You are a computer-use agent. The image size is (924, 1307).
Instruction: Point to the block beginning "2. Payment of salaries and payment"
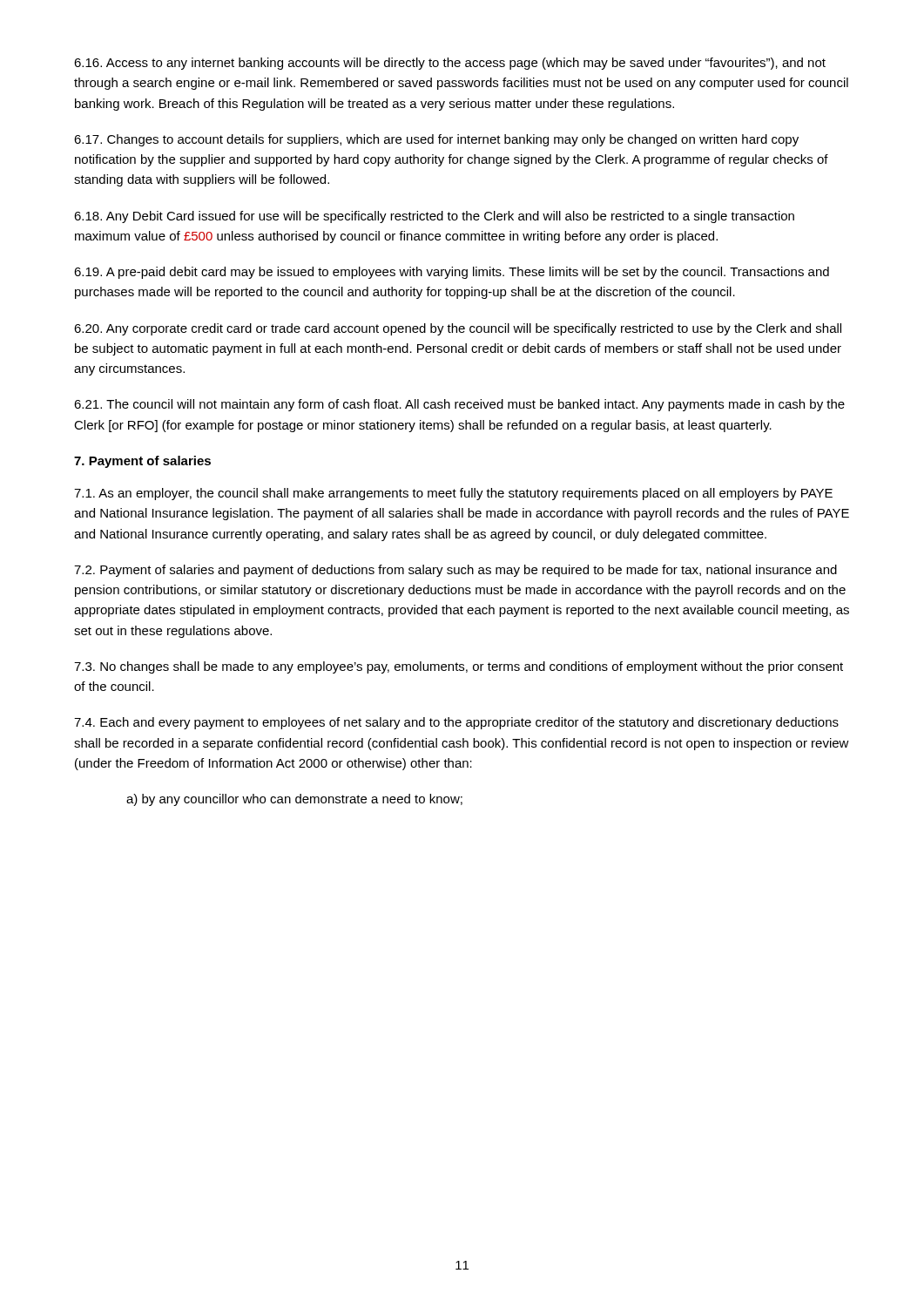click(x=462, y=600)
